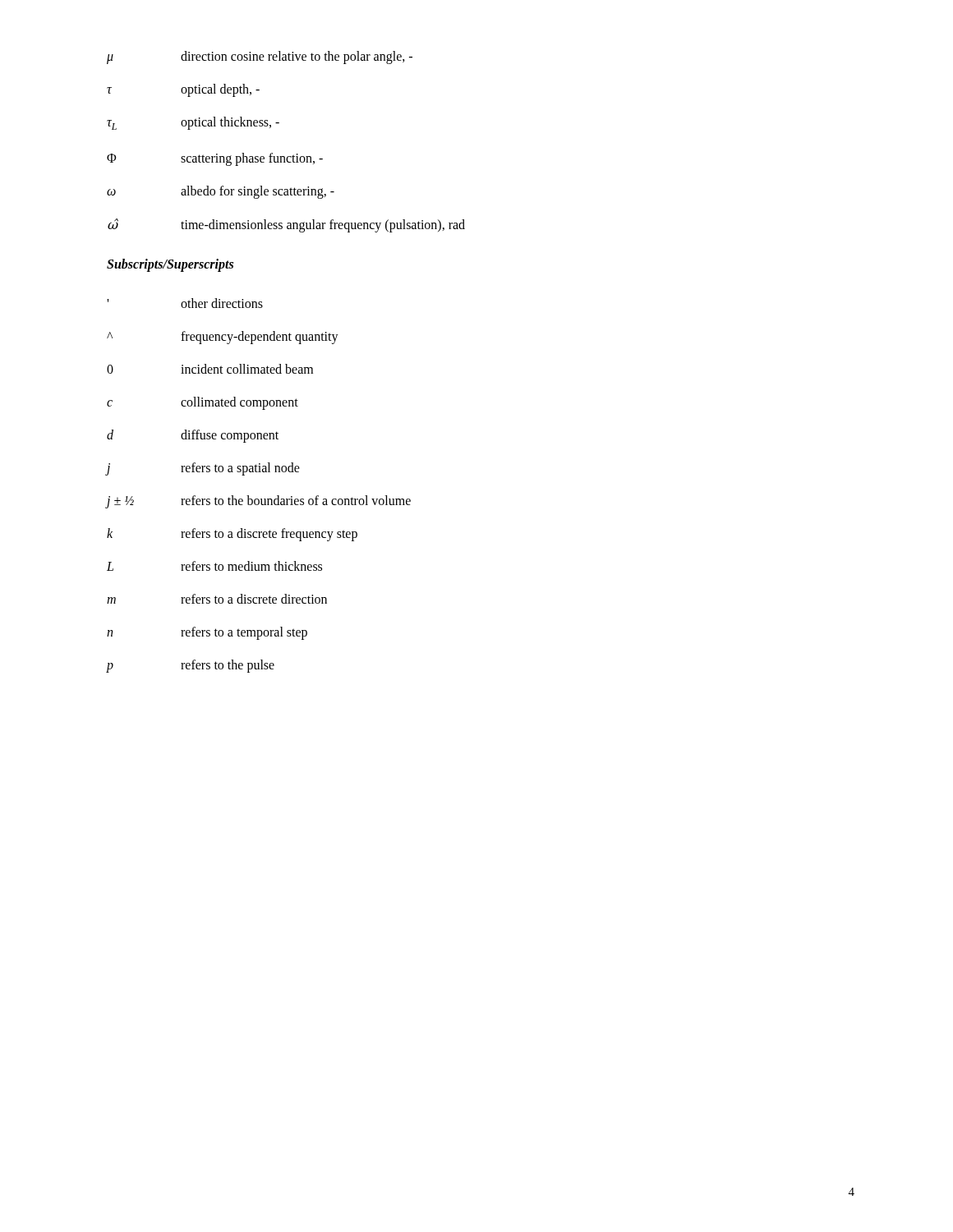Where does it say "d diffuse component"?
The image size is (953, 1232).
pyautogui.click(x=193, y=436)
